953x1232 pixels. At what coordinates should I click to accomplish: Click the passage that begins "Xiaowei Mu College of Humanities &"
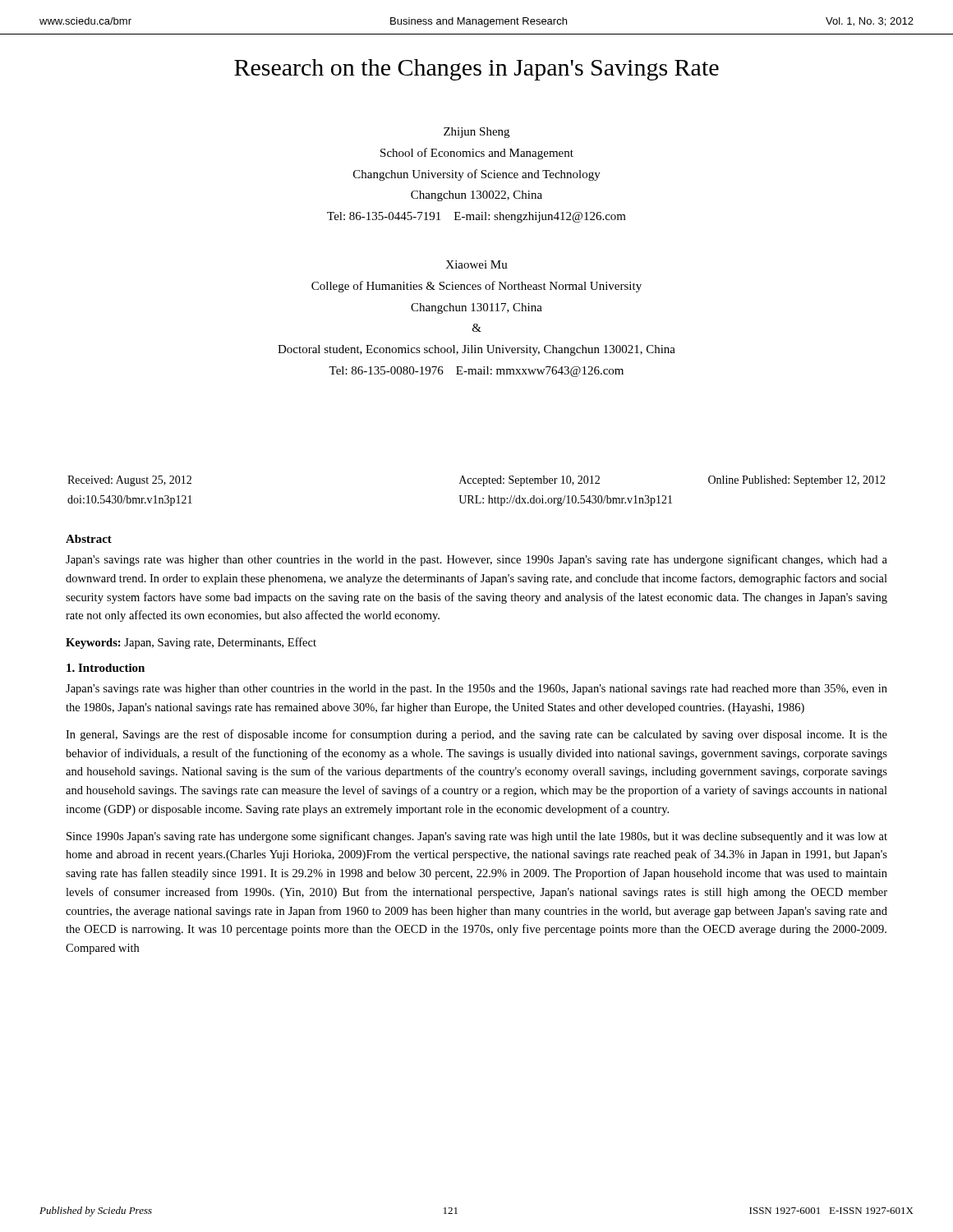(476, 317)
